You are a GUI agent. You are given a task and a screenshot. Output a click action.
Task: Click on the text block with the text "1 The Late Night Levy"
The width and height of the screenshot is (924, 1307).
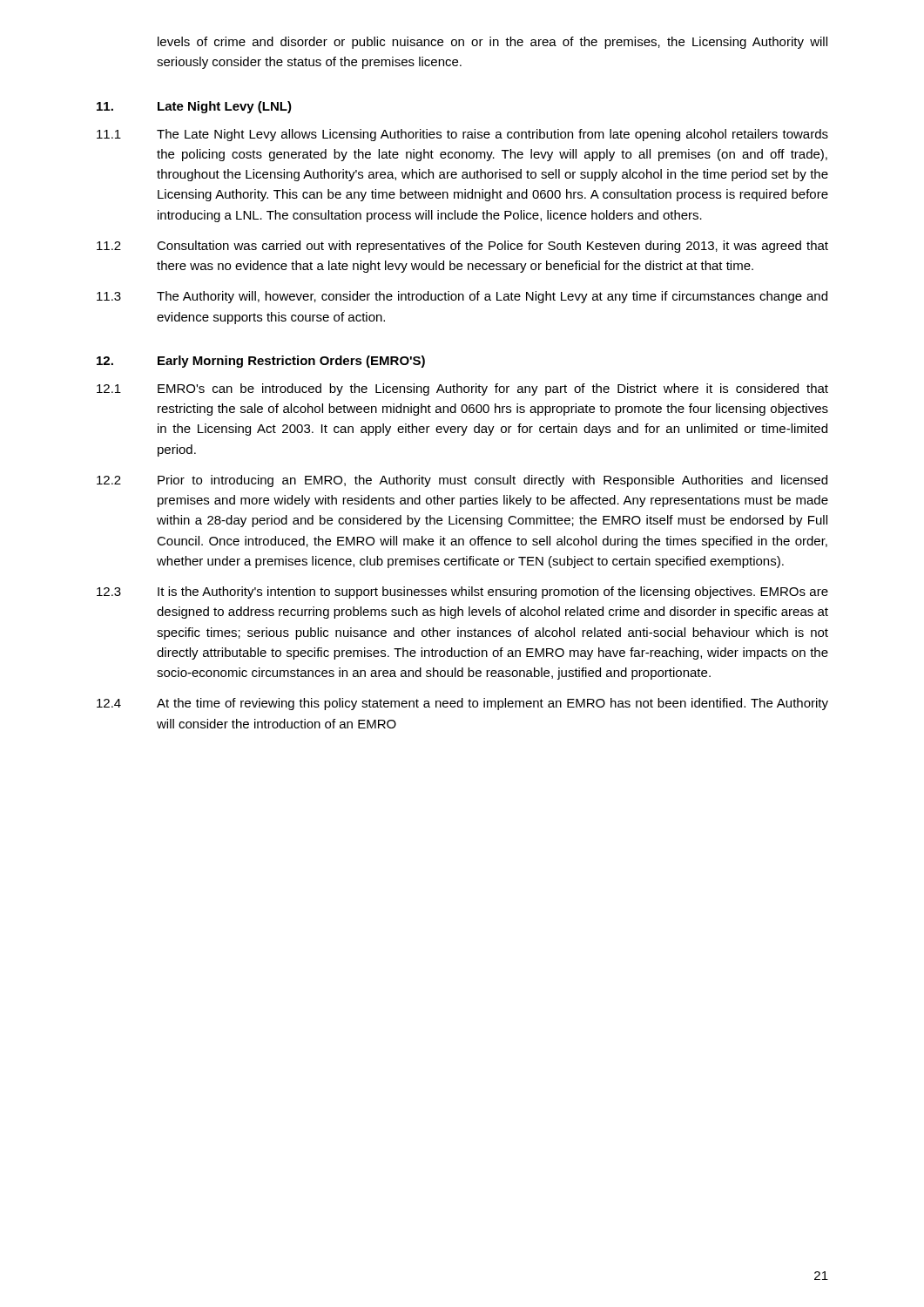pos(462,174)
